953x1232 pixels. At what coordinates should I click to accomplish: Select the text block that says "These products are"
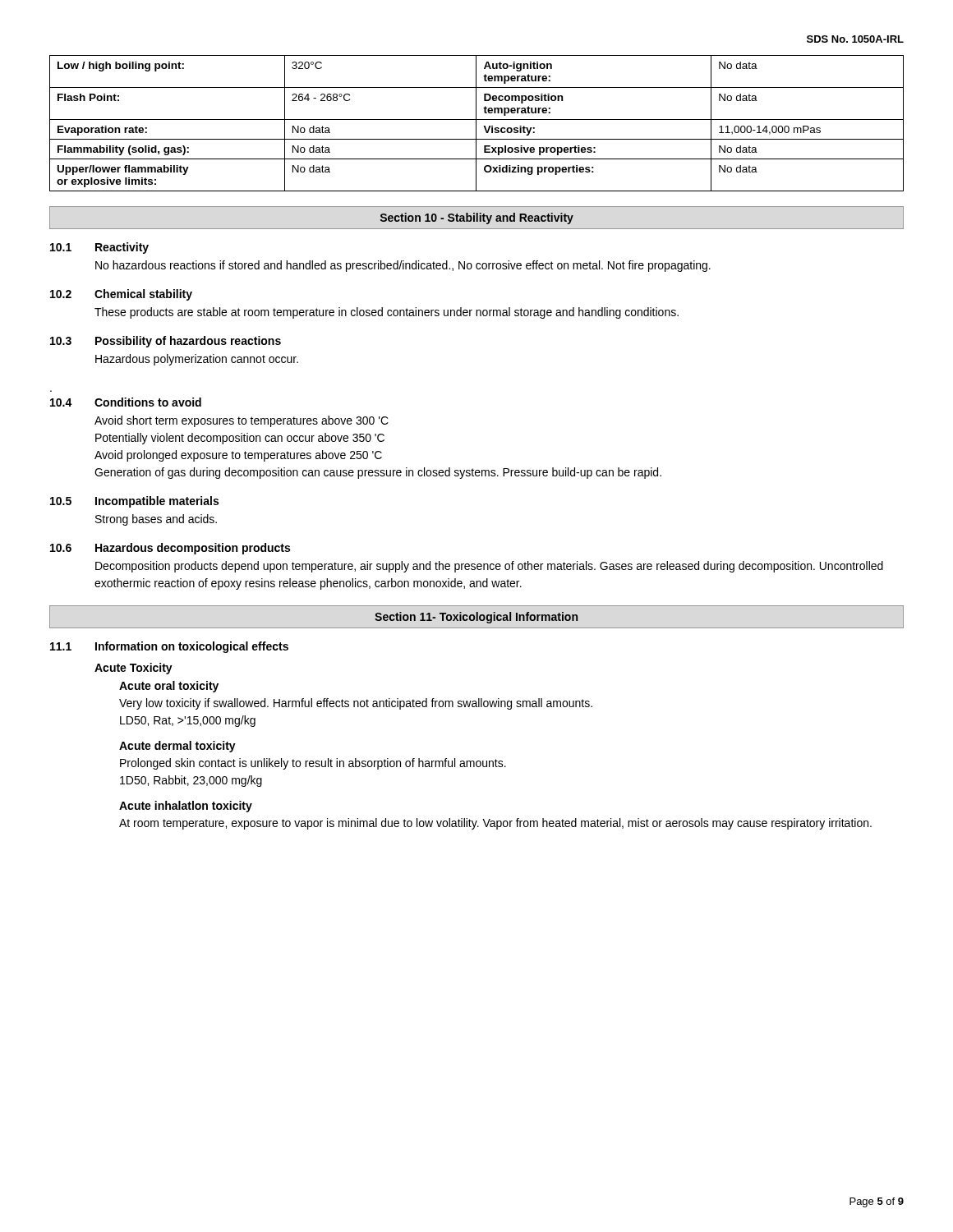coord(387,312)
